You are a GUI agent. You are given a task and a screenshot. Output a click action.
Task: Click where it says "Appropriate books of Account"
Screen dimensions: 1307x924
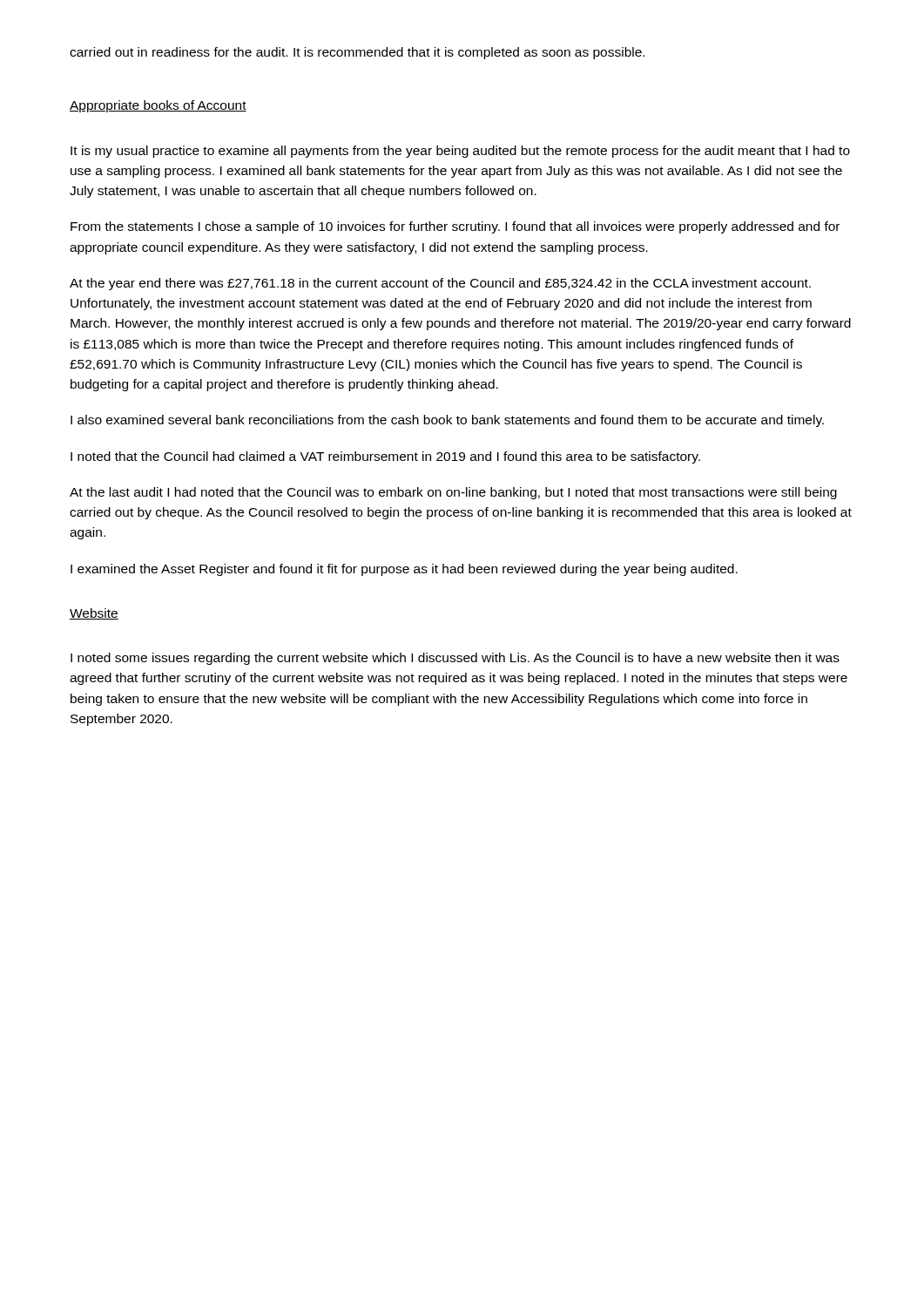tap(158, 105)
